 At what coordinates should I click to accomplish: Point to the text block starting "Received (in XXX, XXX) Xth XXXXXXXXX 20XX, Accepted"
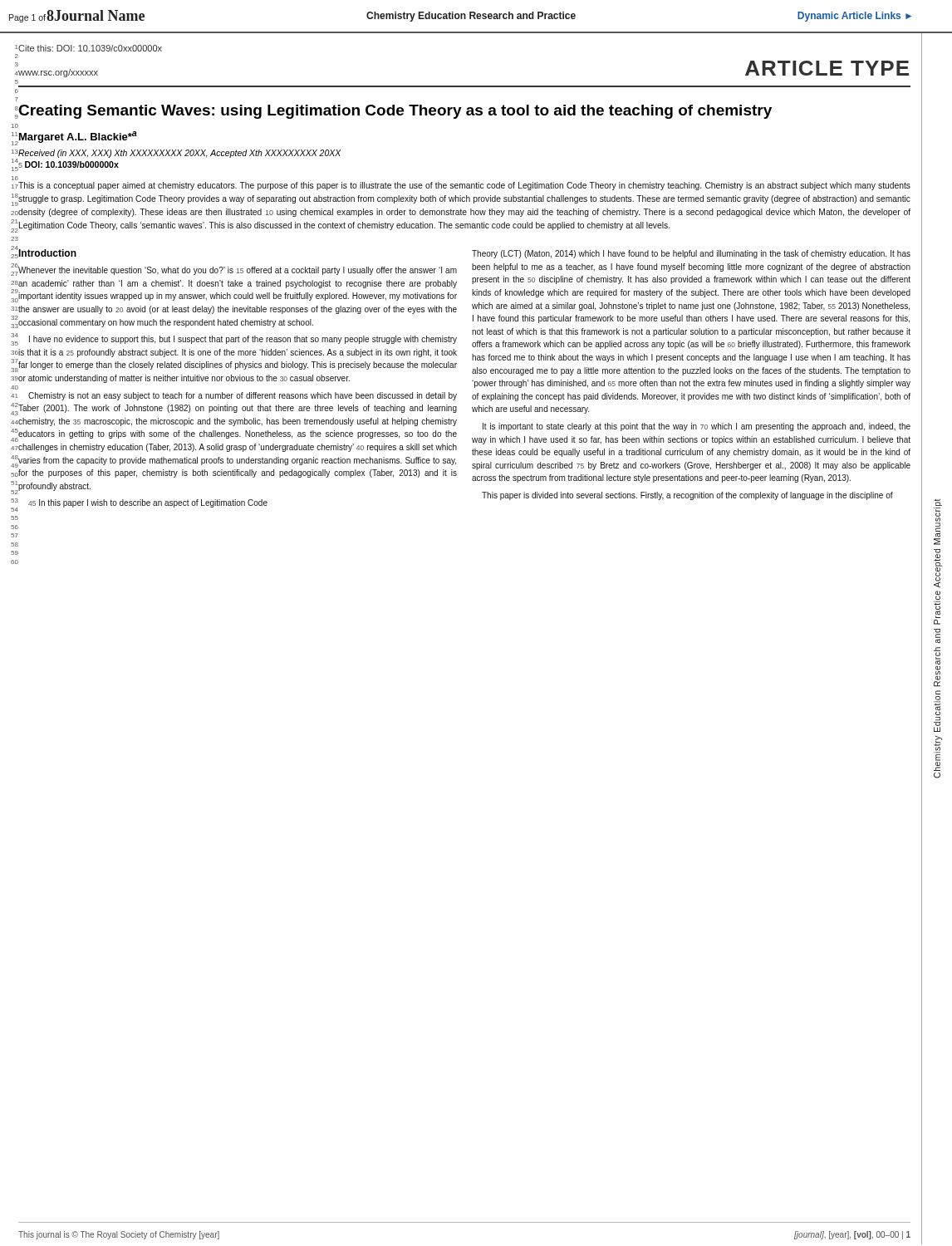click(180, 153)
